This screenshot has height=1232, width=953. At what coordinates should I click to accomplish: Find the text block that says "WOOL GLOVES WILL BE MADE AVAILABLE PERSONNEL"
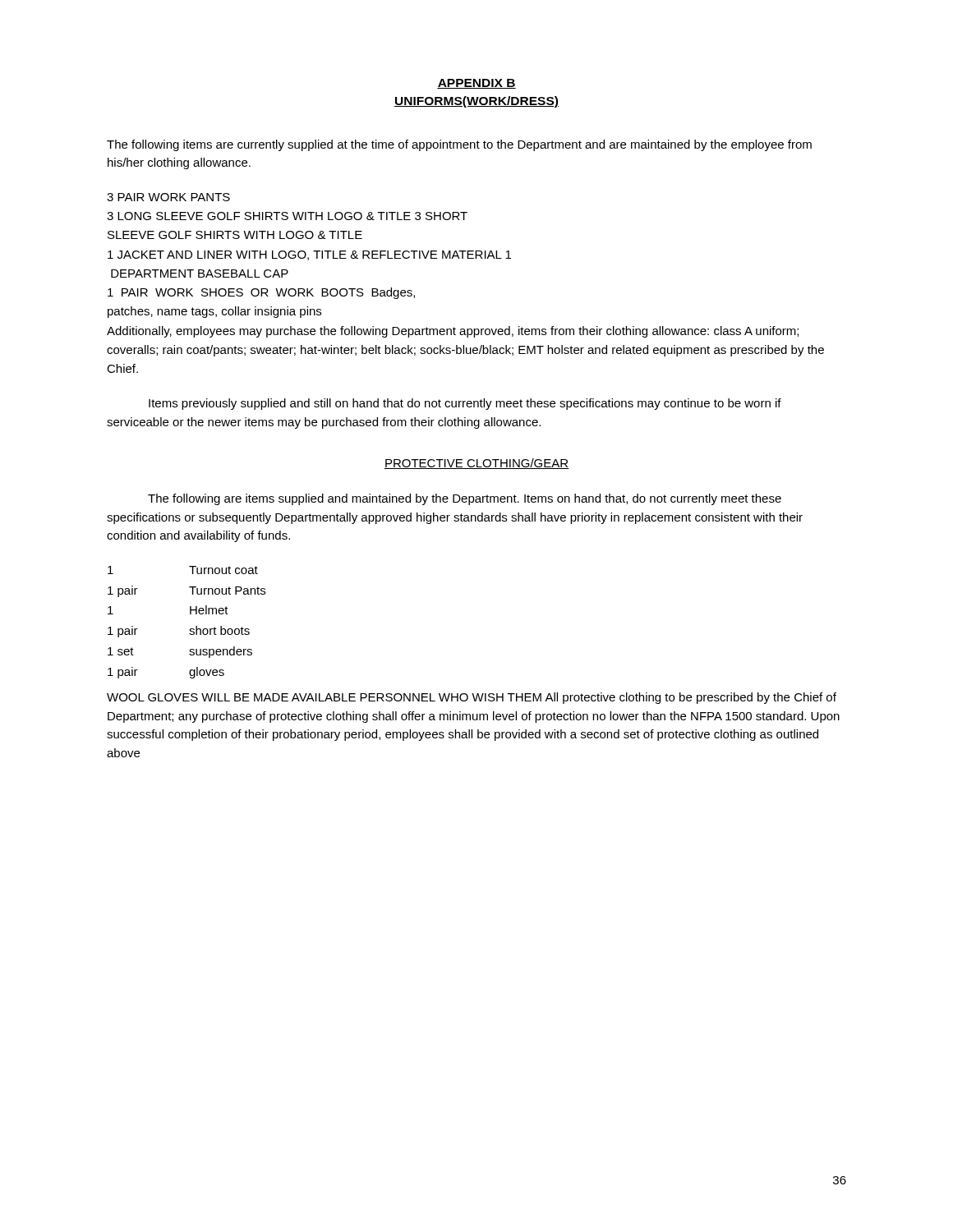pyautogui.click(x=473, y=725)
